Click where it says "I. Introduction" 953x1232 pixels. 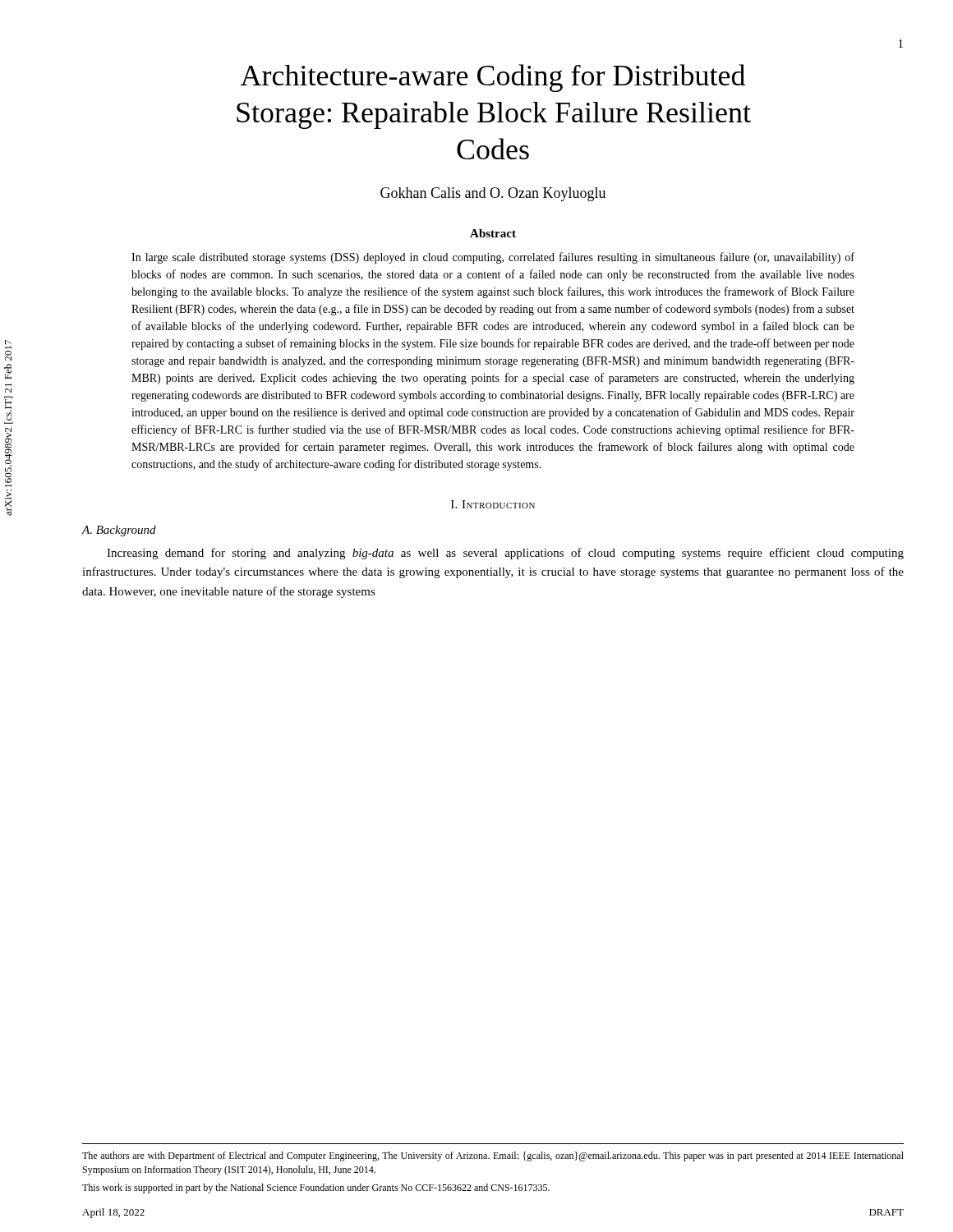point(493,504)
